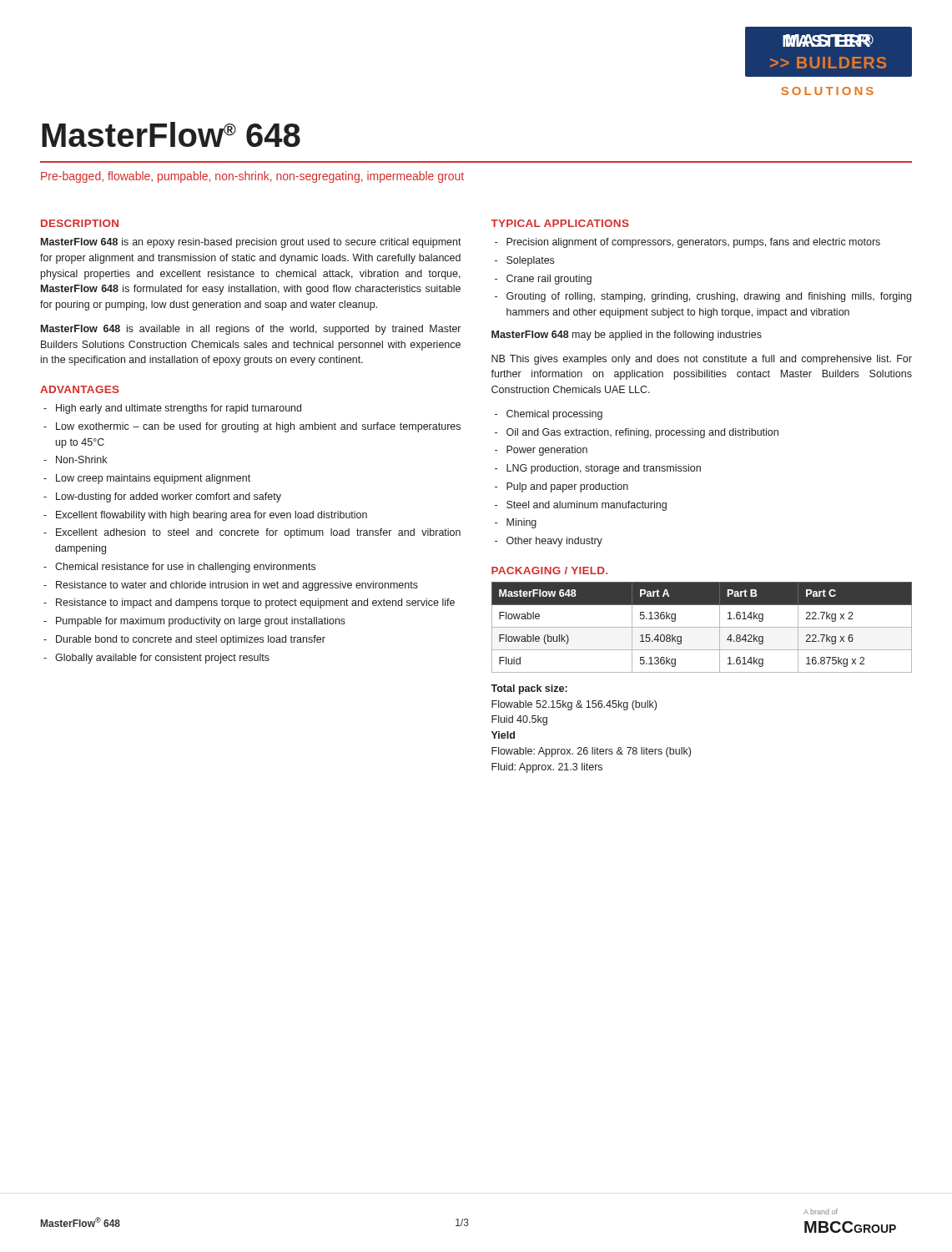Click on the region starting "Power generation"

pos(547,450)
